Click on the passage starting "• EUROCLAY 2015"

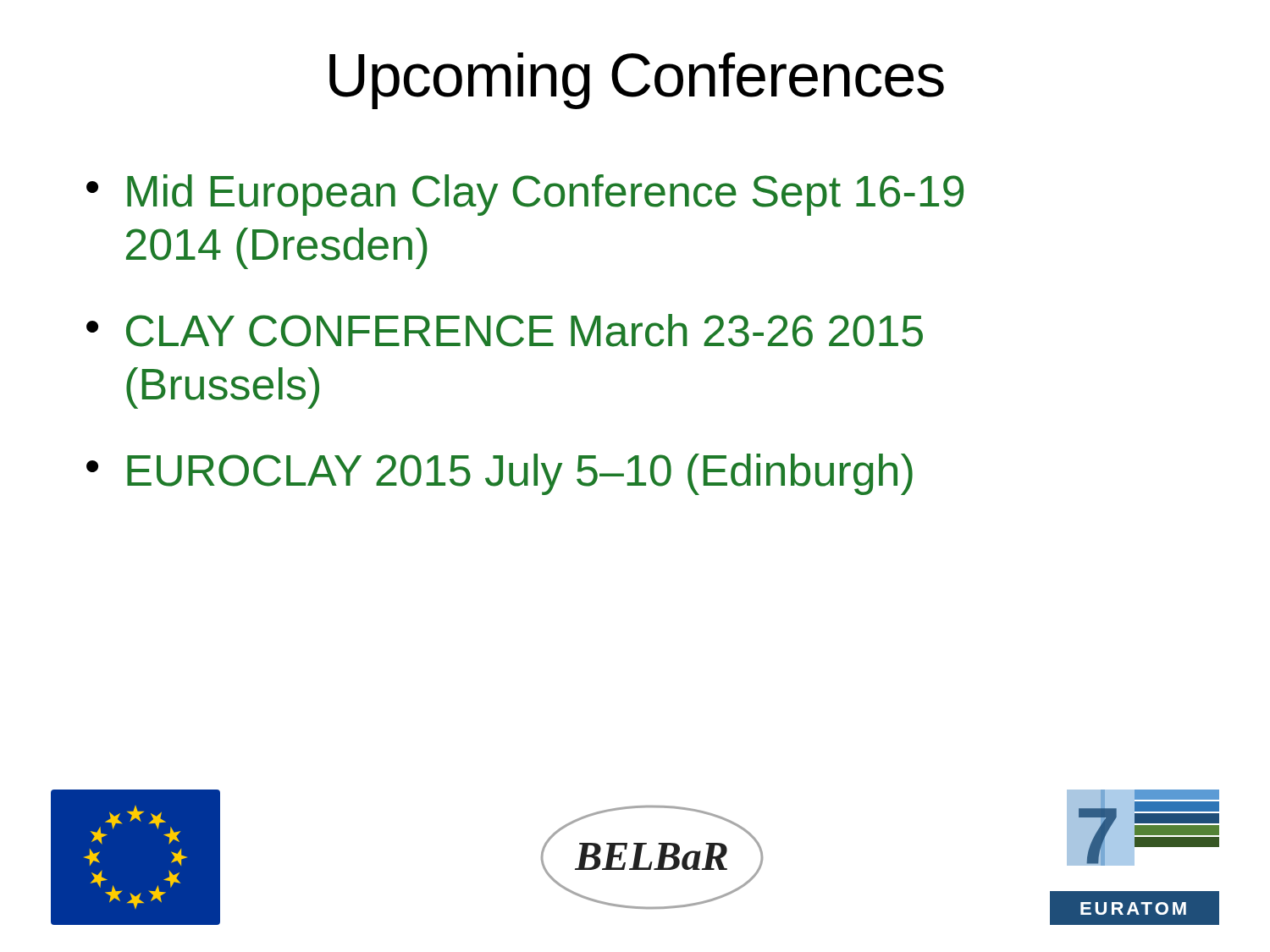(500, 471)
